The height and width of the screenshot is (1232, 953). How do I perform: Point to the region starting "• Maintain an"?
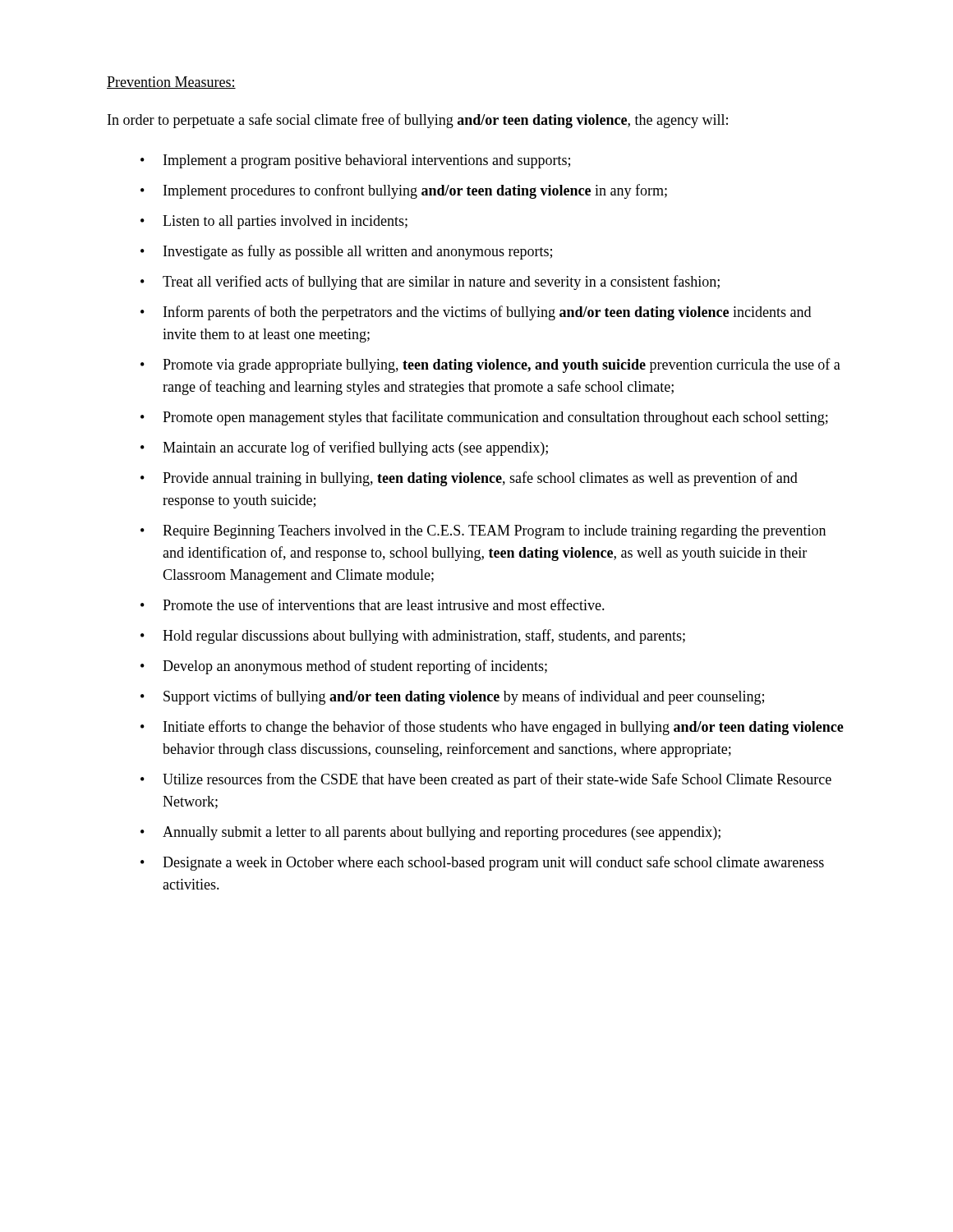(493, 448)
